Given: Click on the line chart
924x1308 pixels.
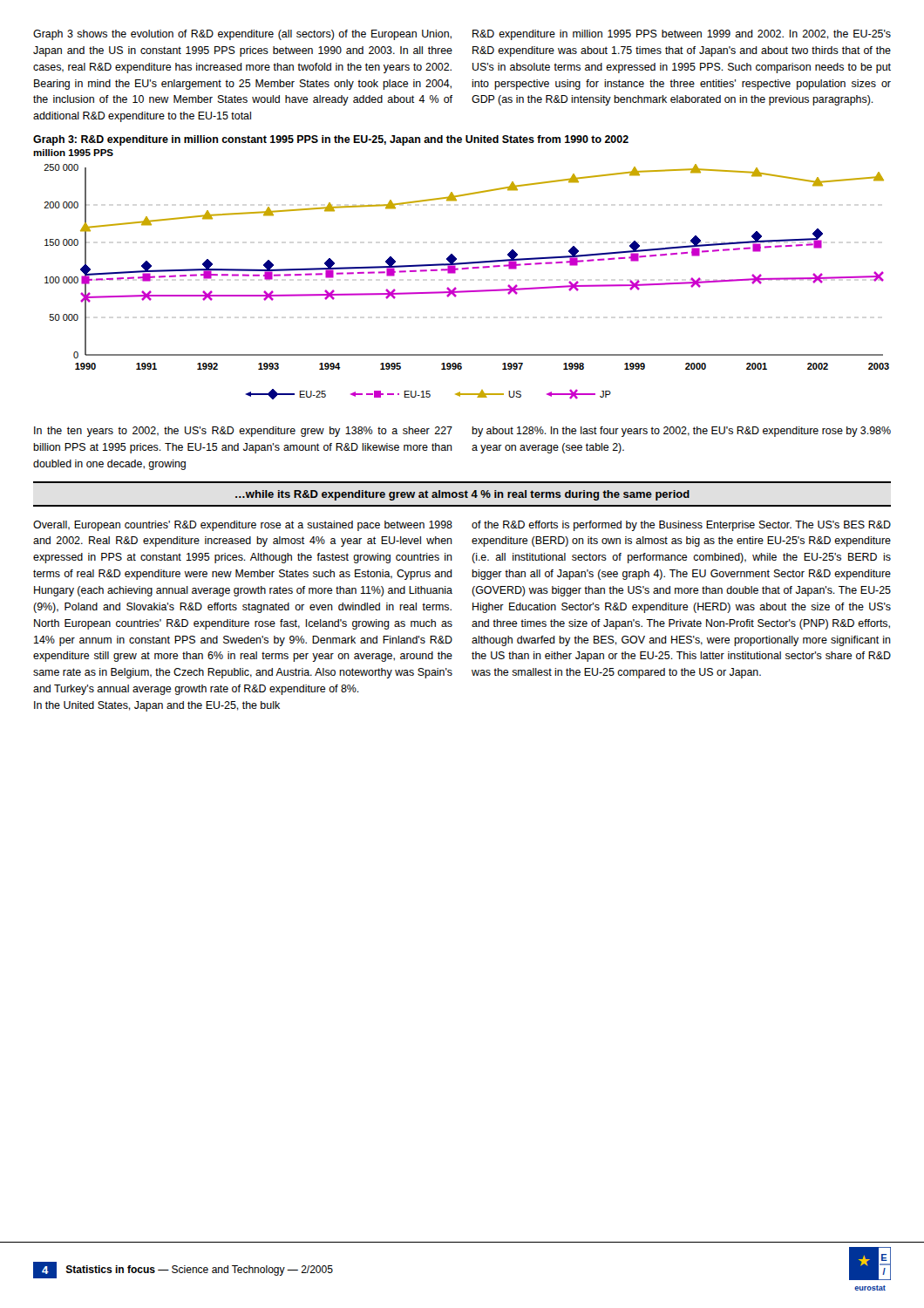Looking at the screenshot, I should pyautogui.click(x=462, y=287).
